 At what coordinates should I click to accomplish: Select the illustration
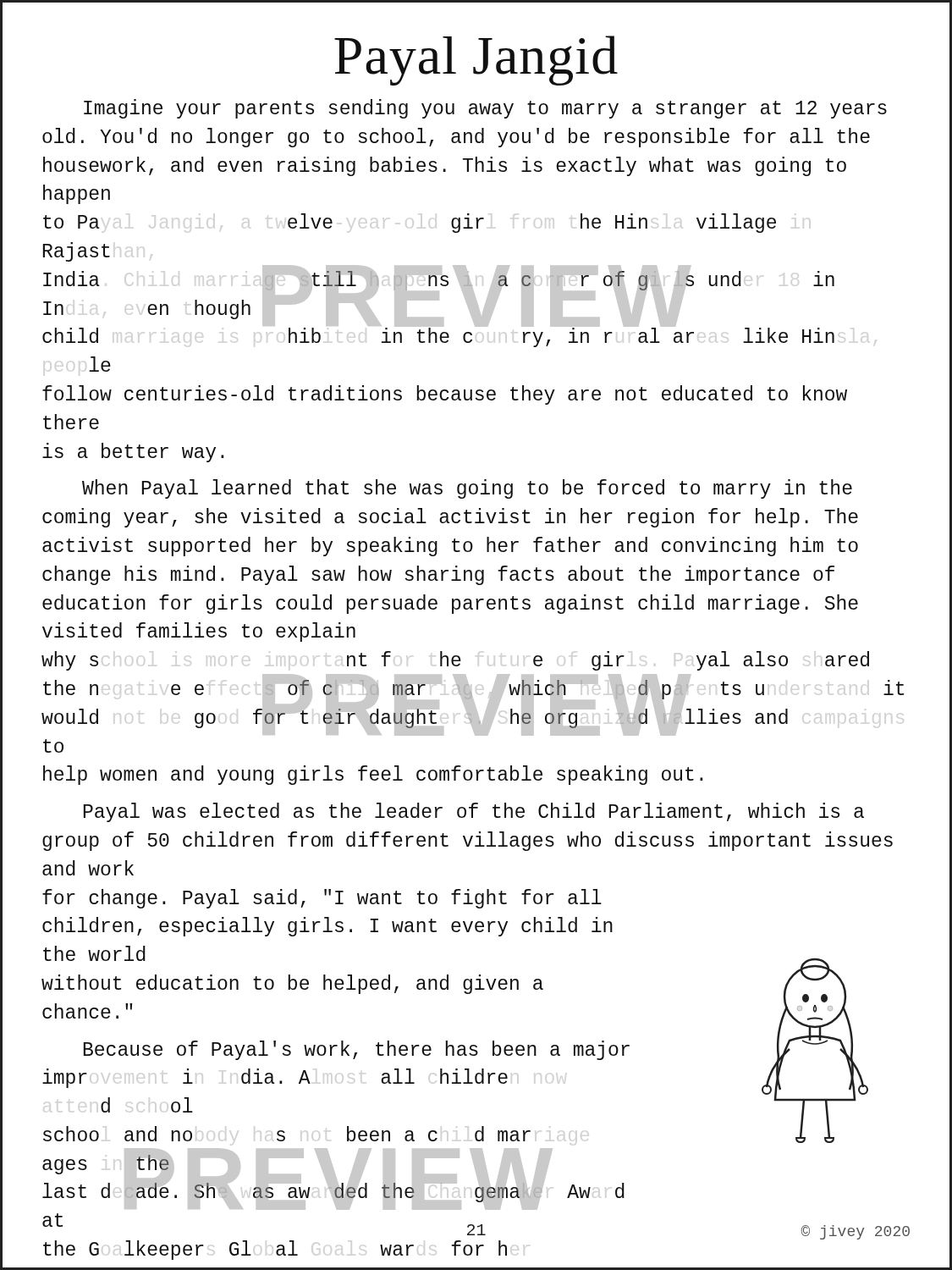click(815, 1053)
